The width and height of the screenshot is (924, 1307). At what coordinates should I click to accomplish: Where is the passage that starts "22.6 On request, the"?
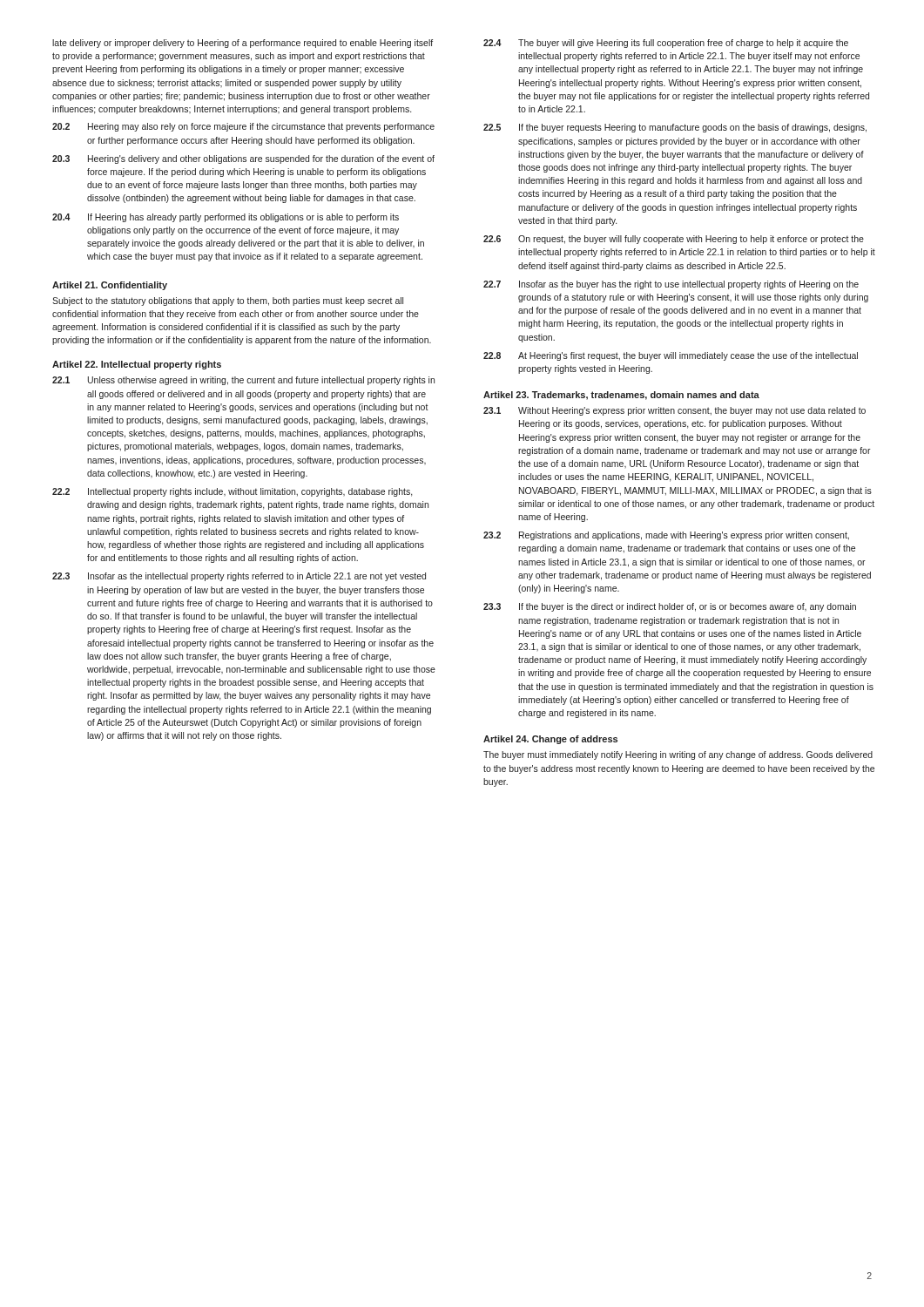point(679,253)
